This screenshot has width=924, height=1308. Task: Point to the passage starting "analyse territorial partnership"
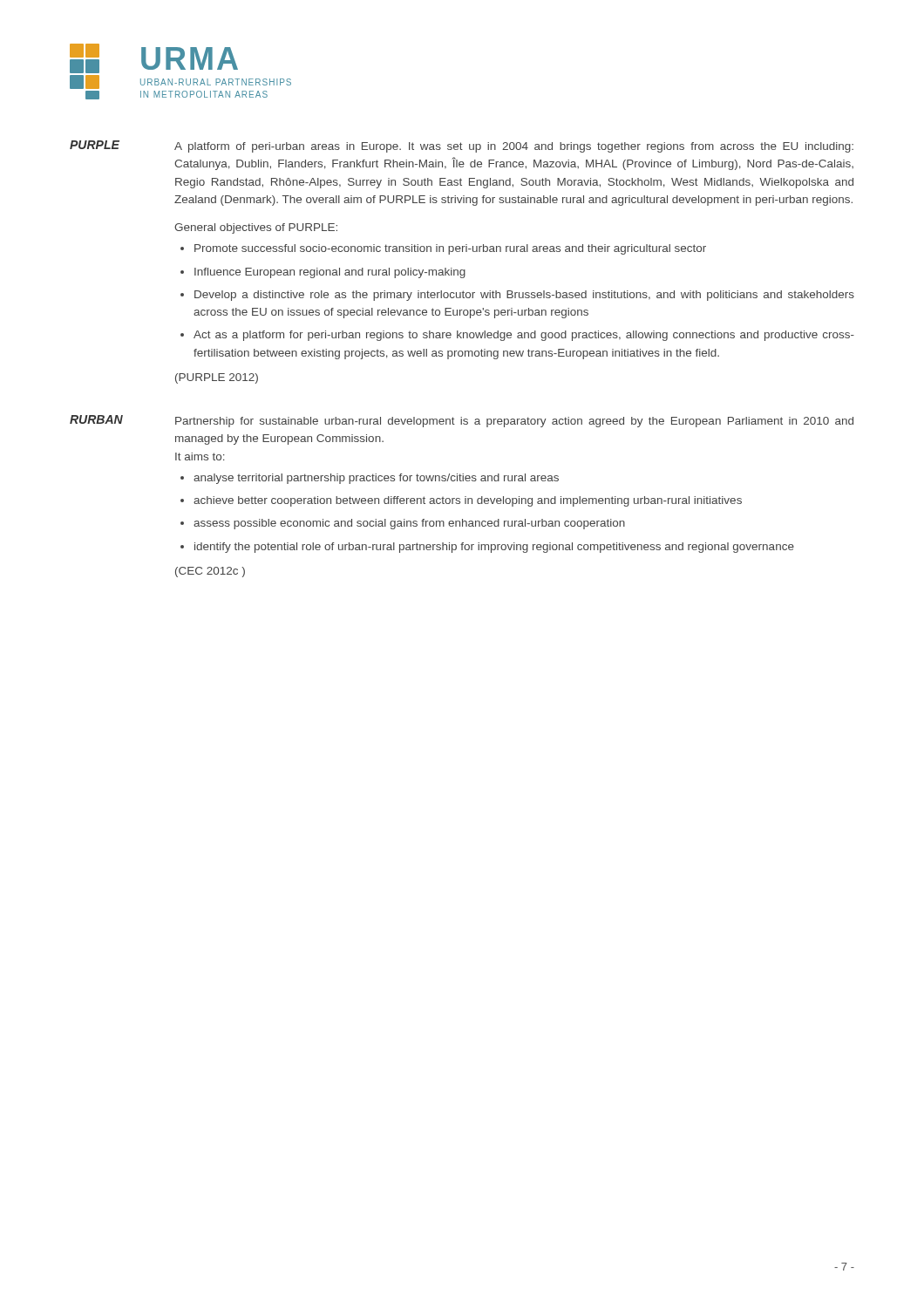[376, 477]
